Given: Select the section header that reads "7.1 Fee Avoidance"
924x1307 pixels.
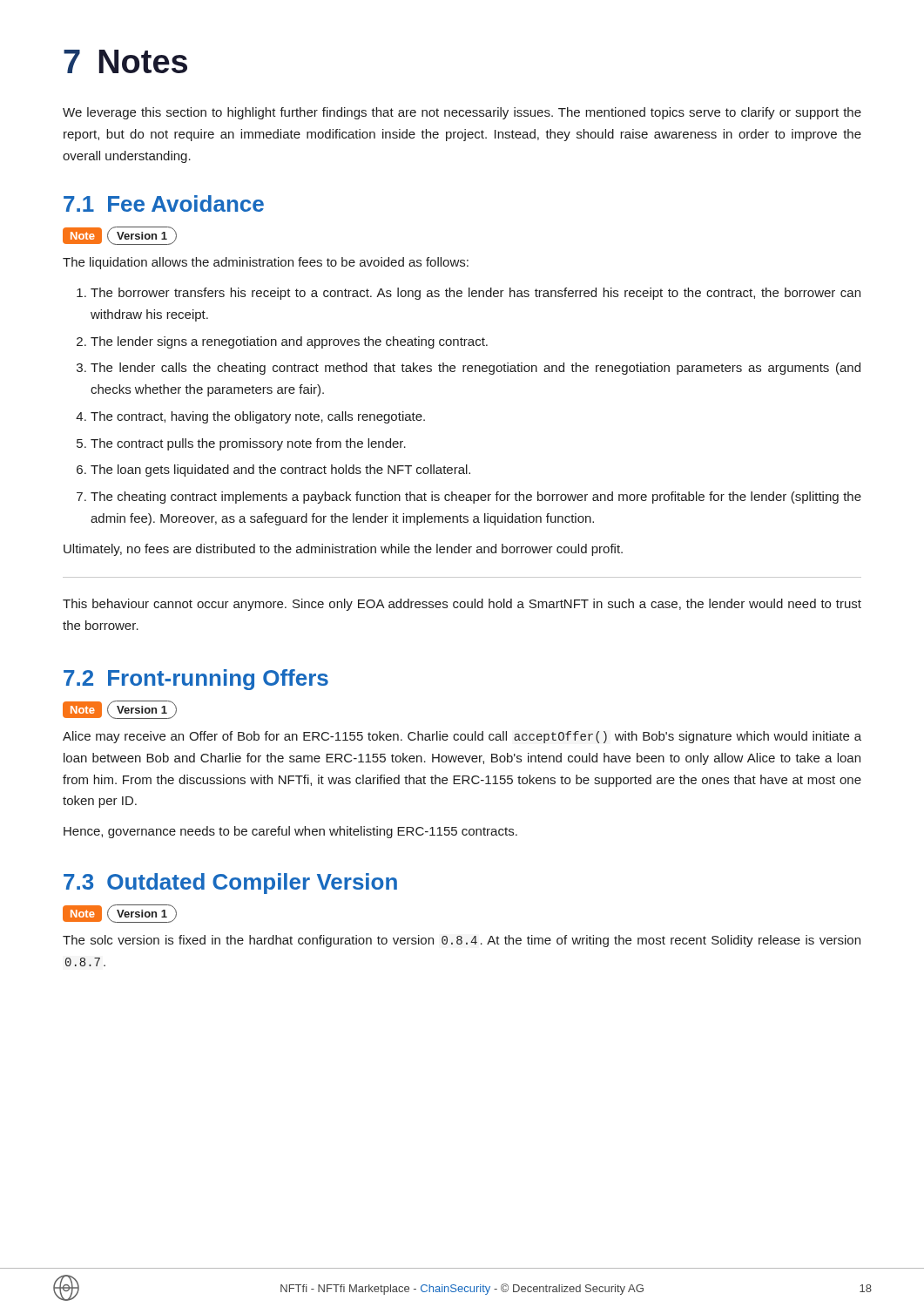Looking at the screenshot, I should 164,203.
